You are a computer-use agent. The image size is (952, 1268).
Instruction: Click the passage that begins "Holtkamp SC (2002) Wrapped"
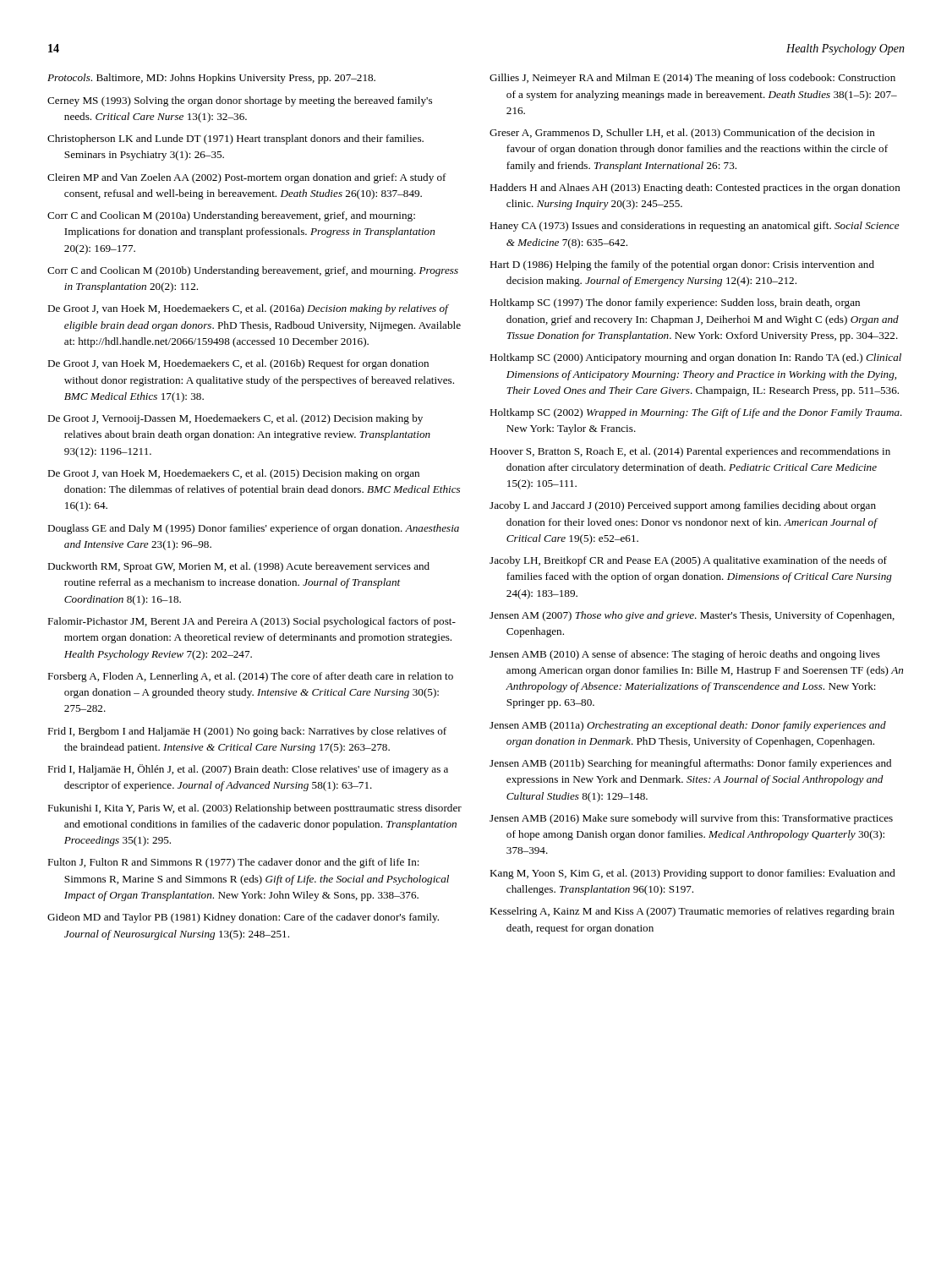click(x=696, y=420)
